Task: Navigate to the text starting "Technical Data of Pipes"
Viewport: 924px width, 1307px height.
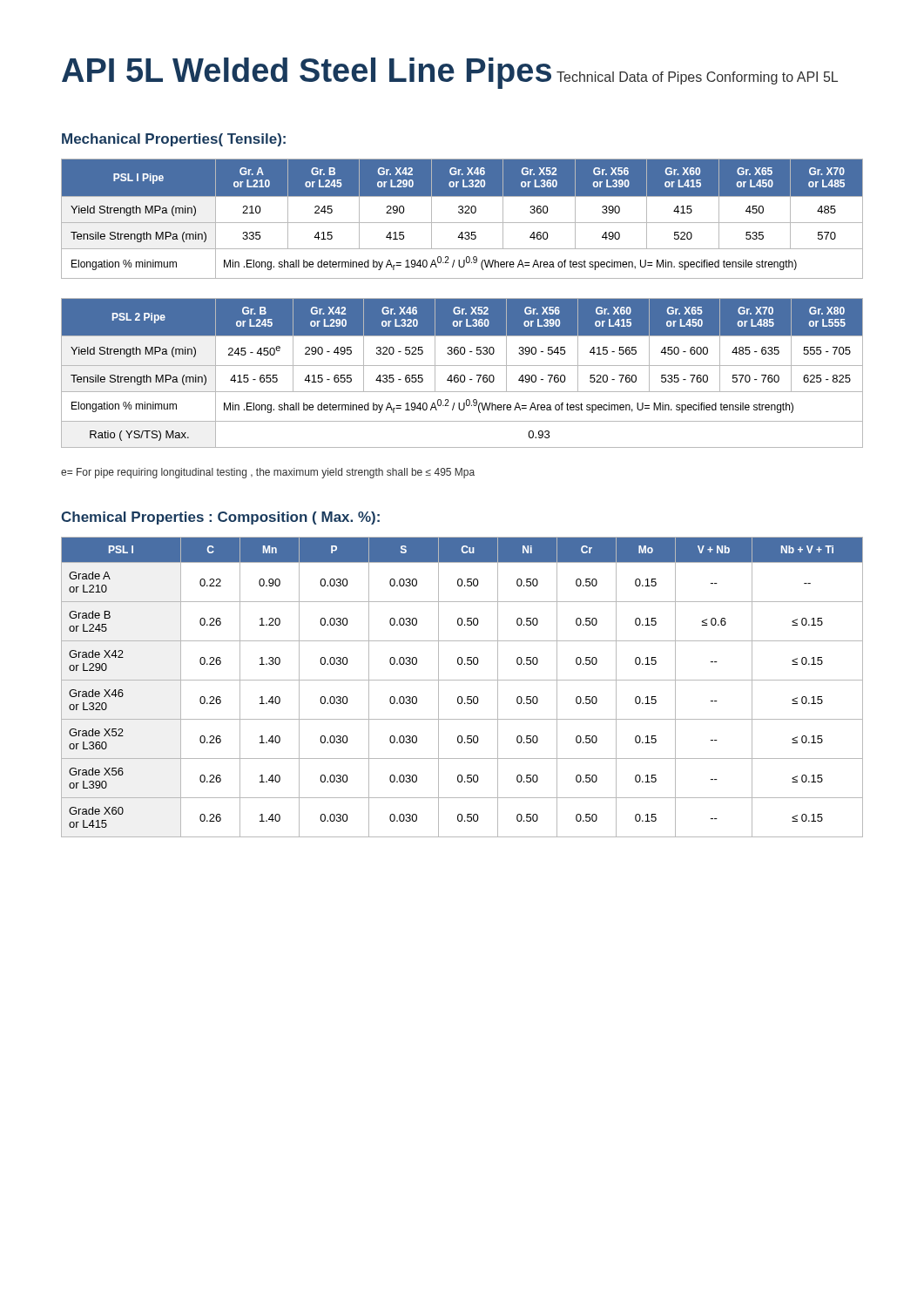Action: pos(697,78)
